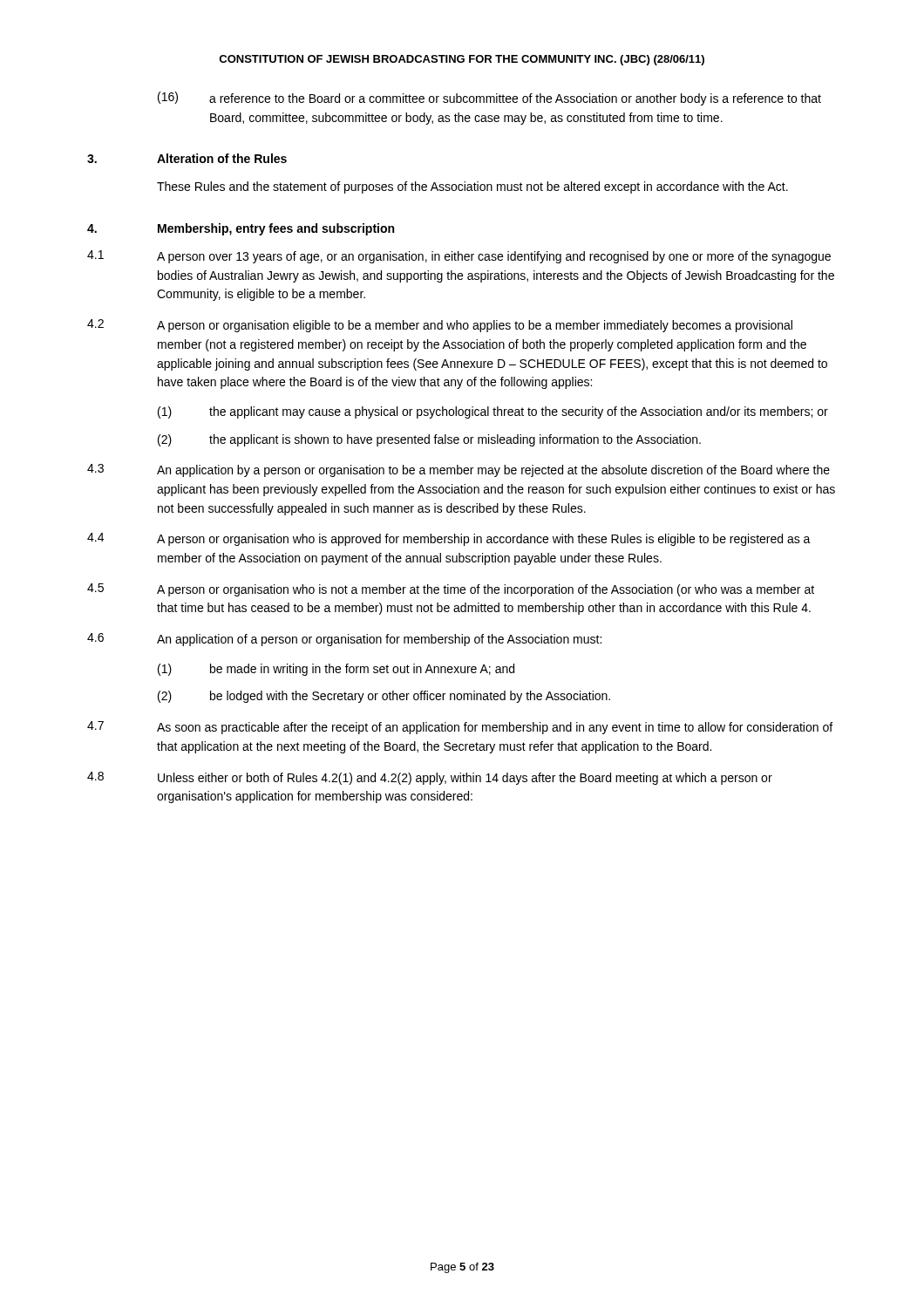
Task: Locate the list item containing "(16) a reference"
Action: point(462,109)
